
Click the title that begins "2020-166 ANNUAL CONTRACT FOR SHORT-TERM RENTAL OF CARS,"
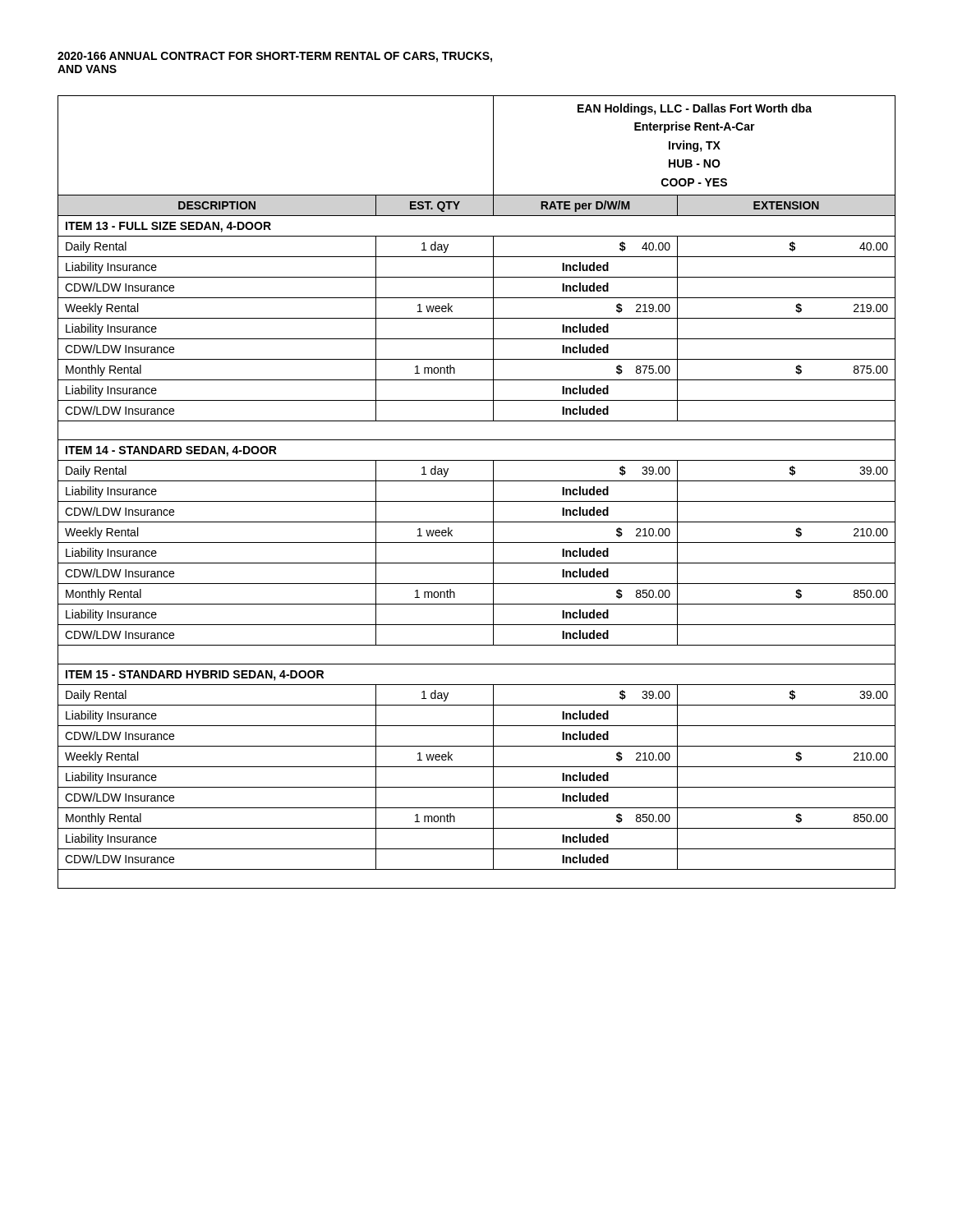275,62
